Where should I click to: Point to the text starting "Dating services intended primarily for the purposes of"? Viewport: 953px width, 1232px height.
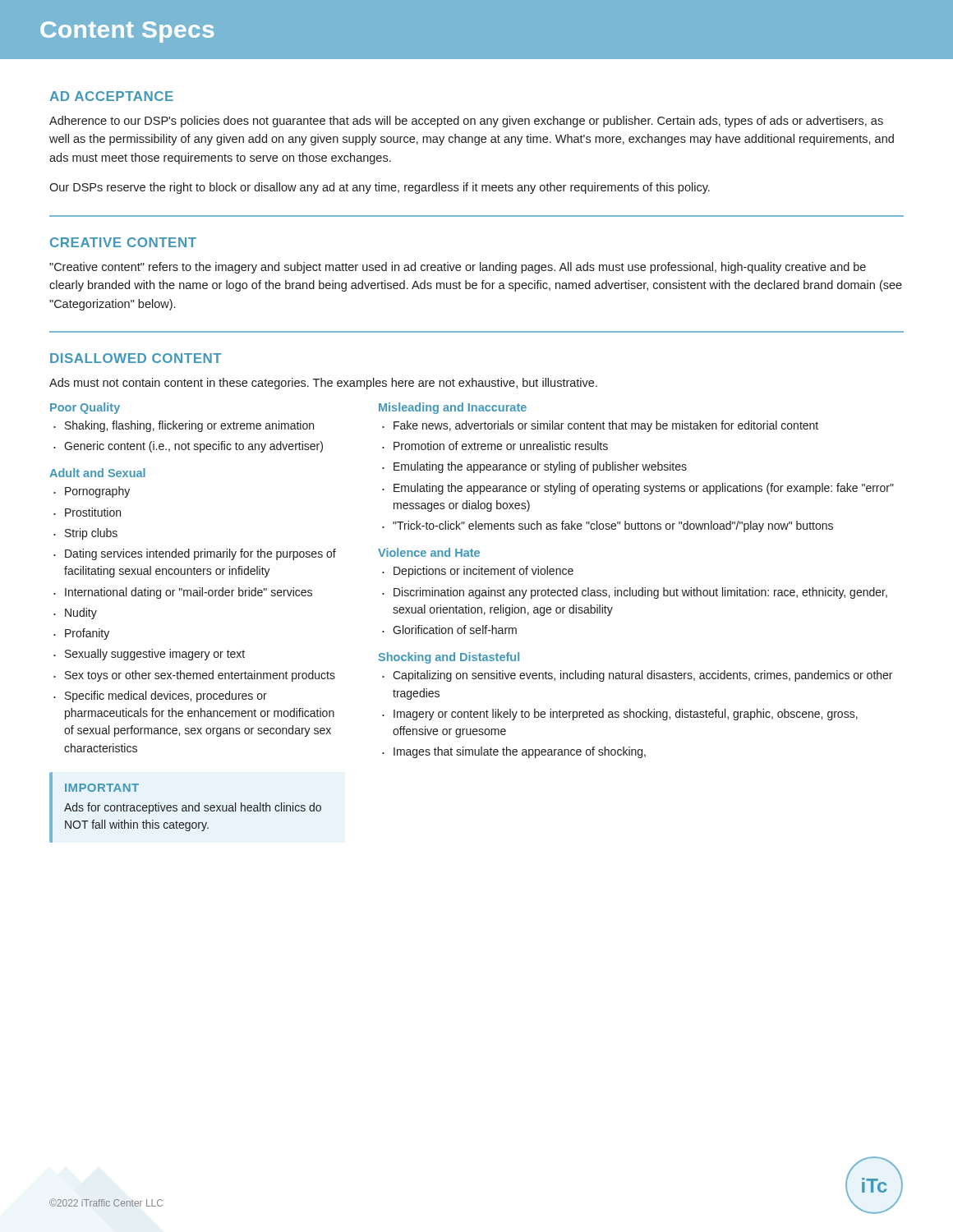pos(197,563)
